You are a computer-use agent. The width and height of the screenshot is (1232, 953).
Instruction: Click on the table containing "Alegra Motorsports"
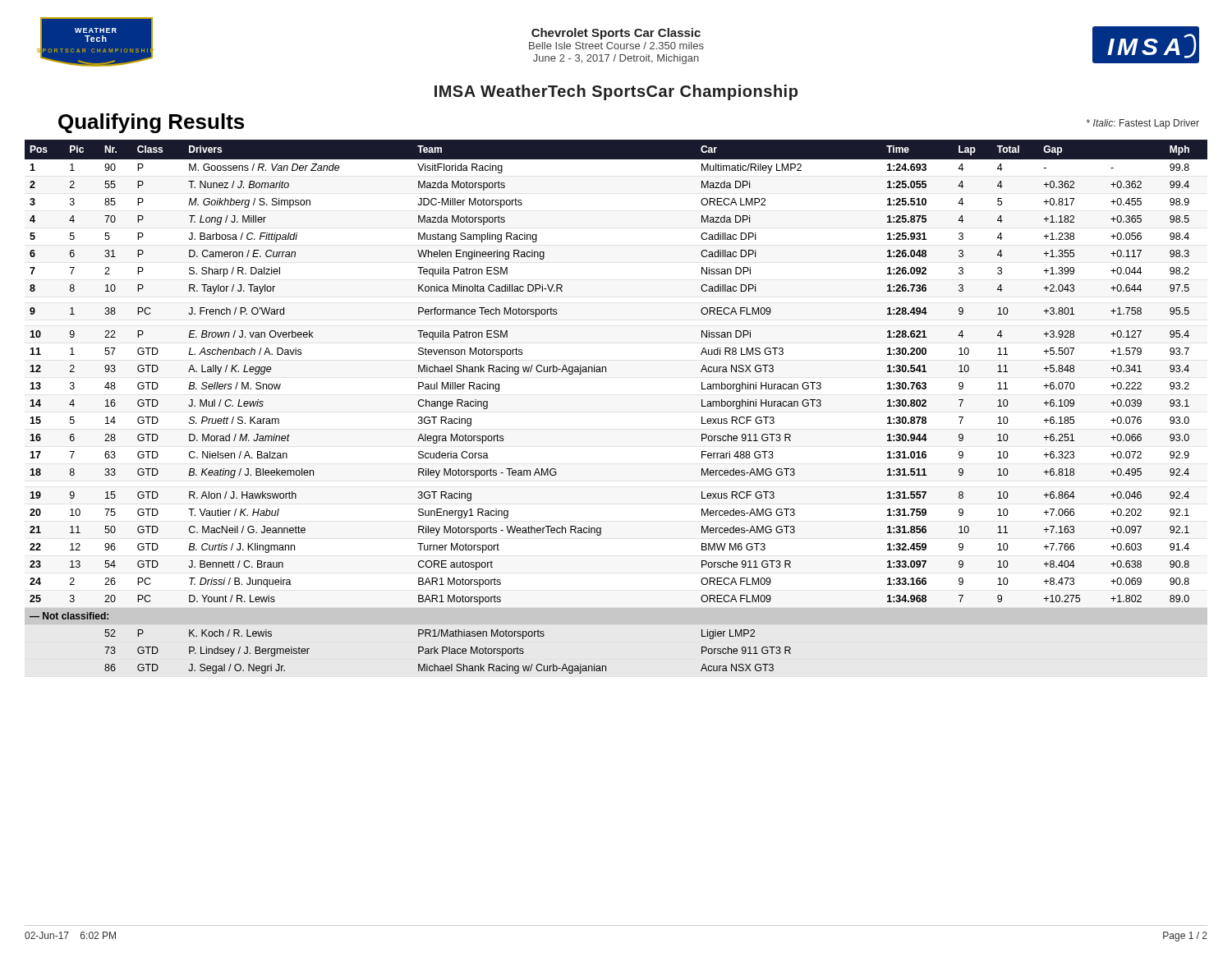coord(616,408)
